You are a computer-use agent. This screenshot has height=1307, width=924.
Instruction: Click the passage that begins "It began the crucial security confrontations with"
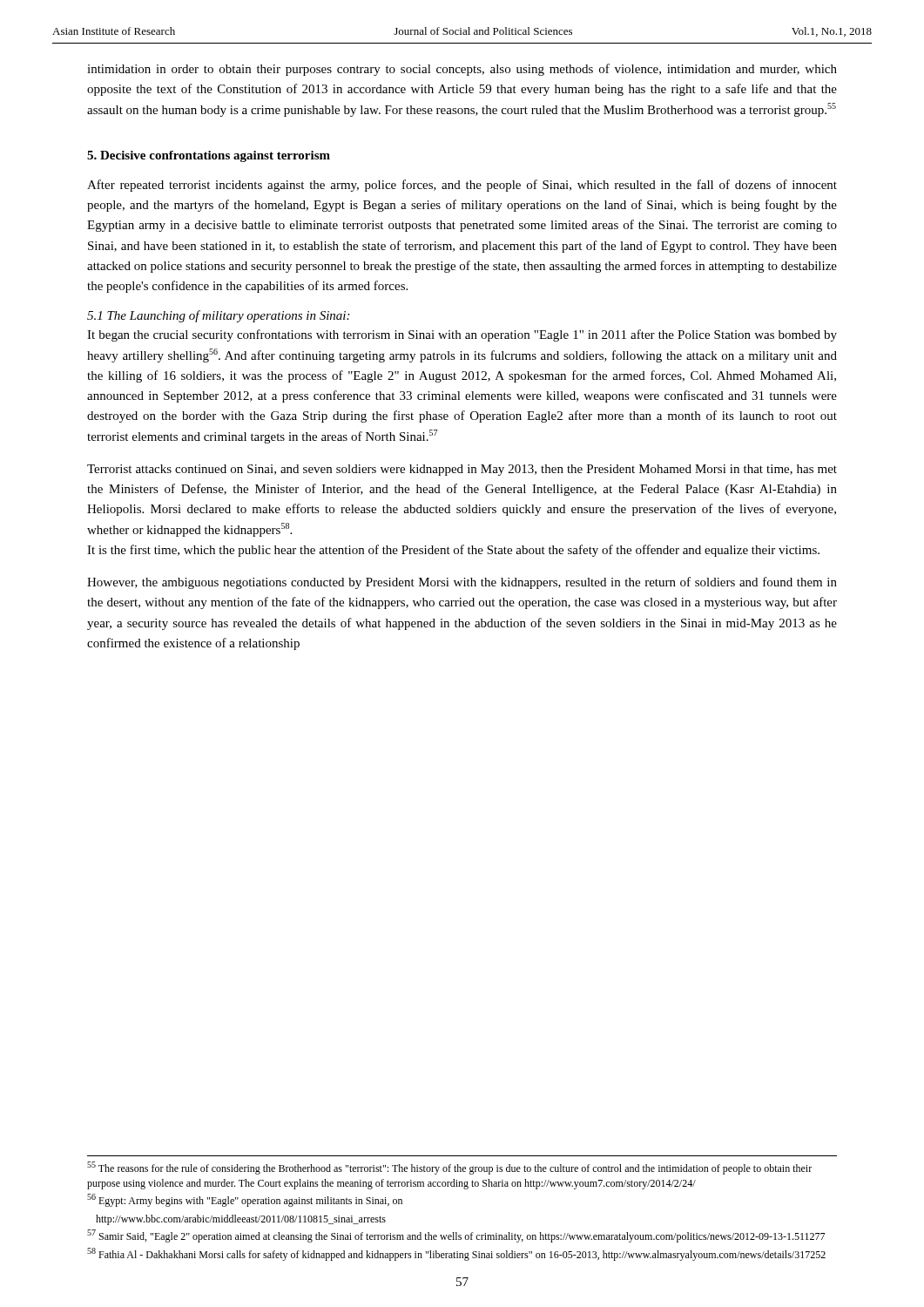[x=462, y=385]
